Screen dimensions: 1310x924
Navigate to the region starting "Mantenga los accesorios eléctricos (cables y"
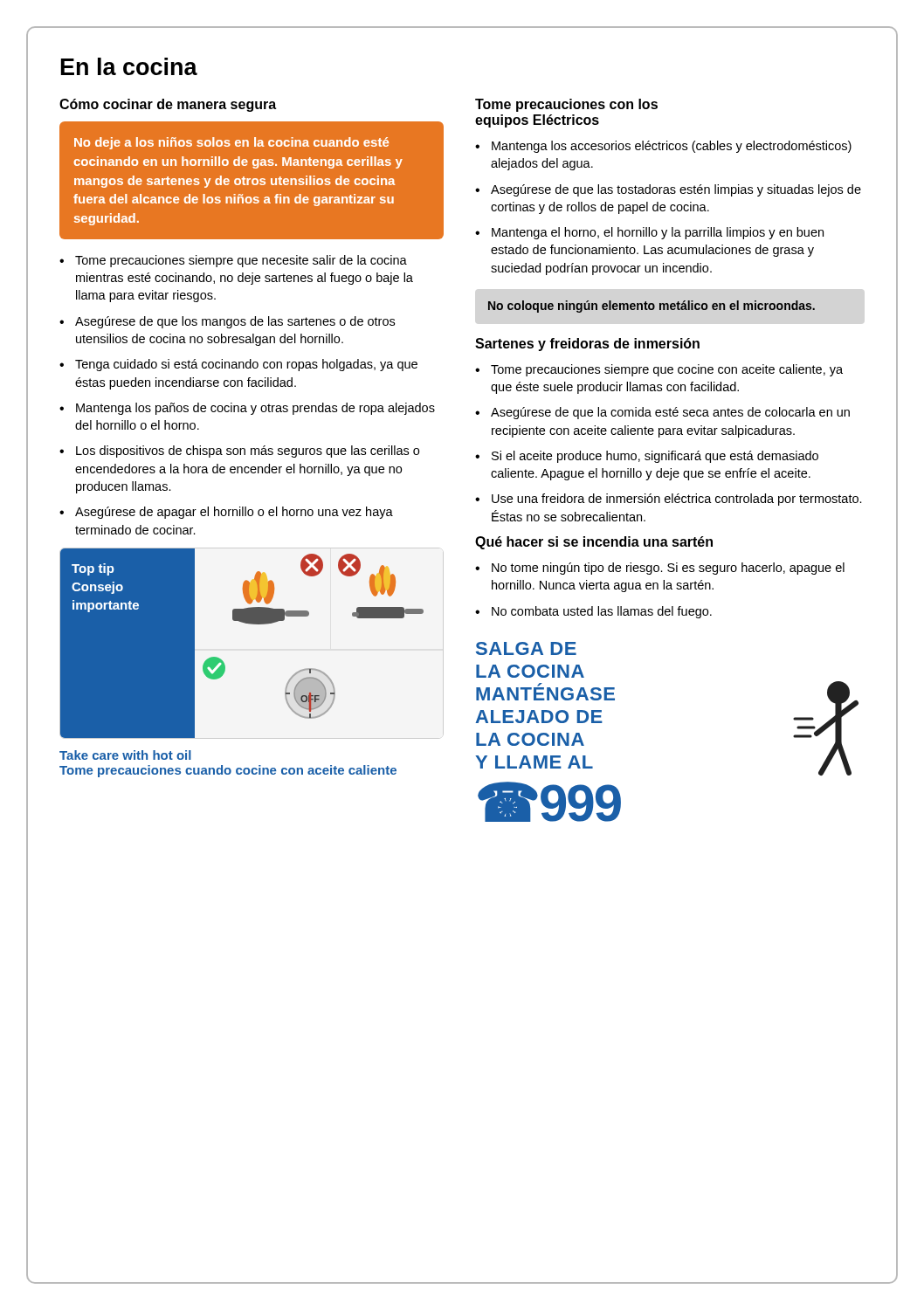[x=671, y=155]
